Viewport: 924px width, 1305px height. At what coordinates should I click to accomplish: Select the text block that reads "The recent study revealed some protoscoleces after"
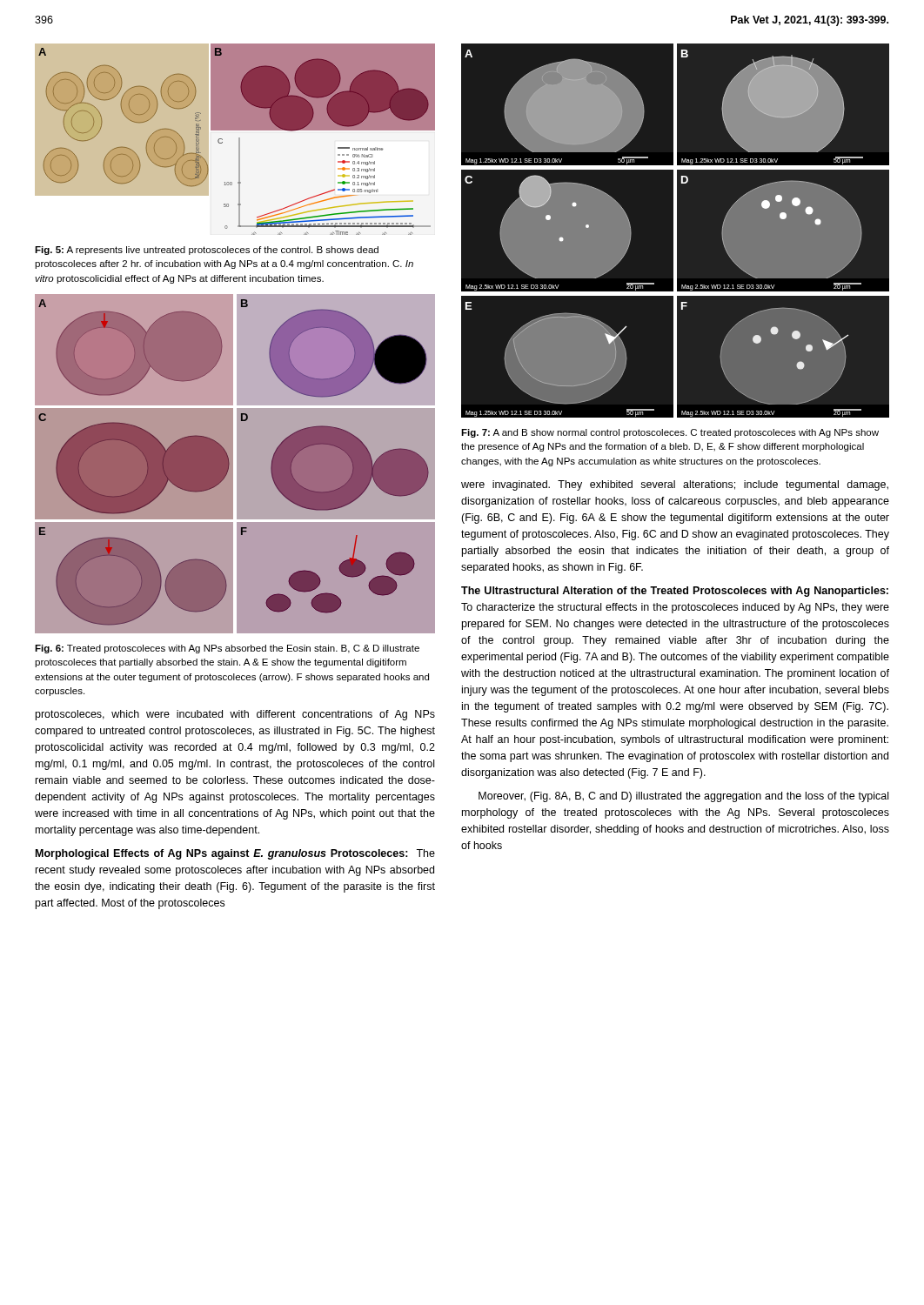point(235,879)
